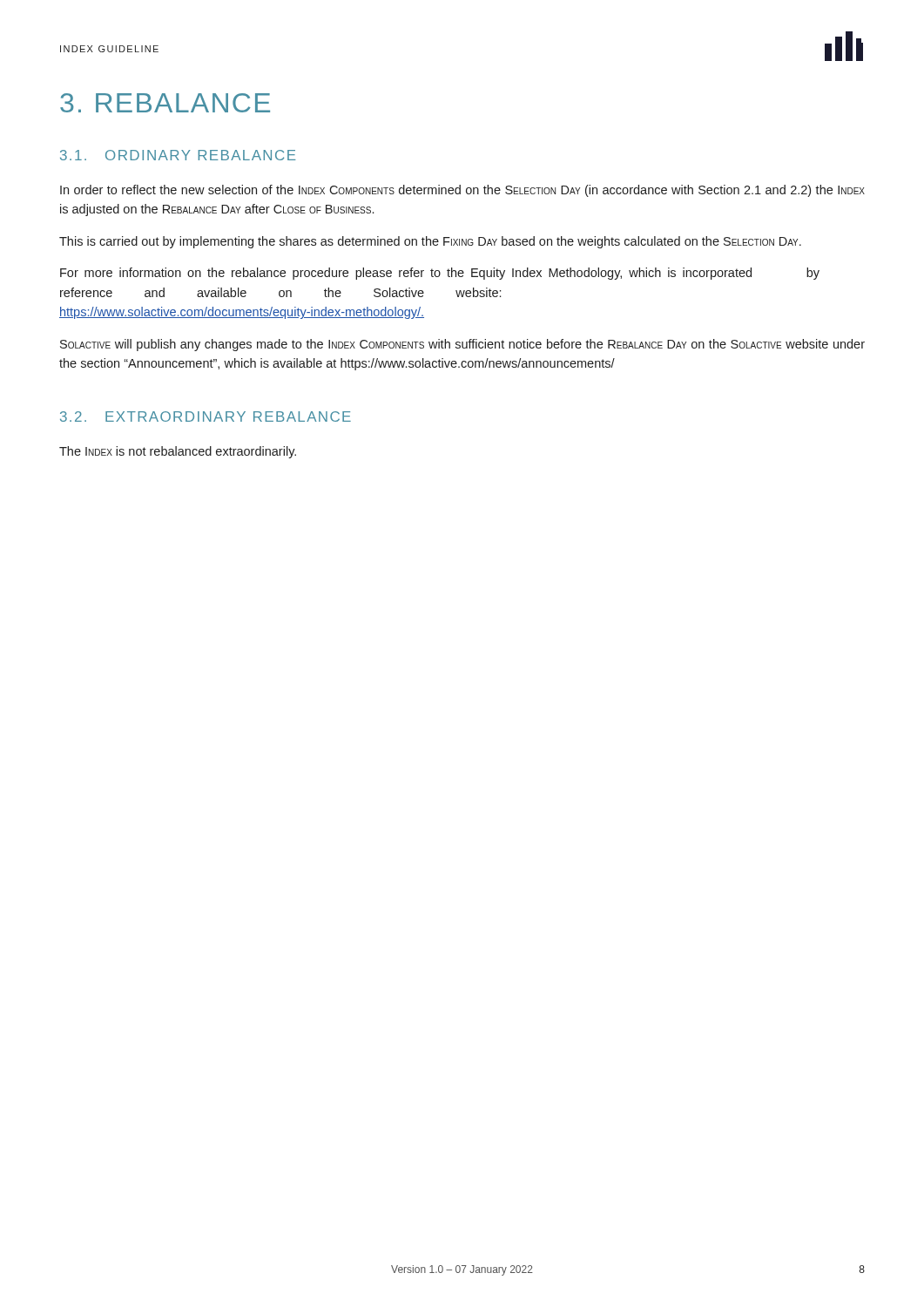Select the block starting "For more information on the"

[x=462, y=293]
